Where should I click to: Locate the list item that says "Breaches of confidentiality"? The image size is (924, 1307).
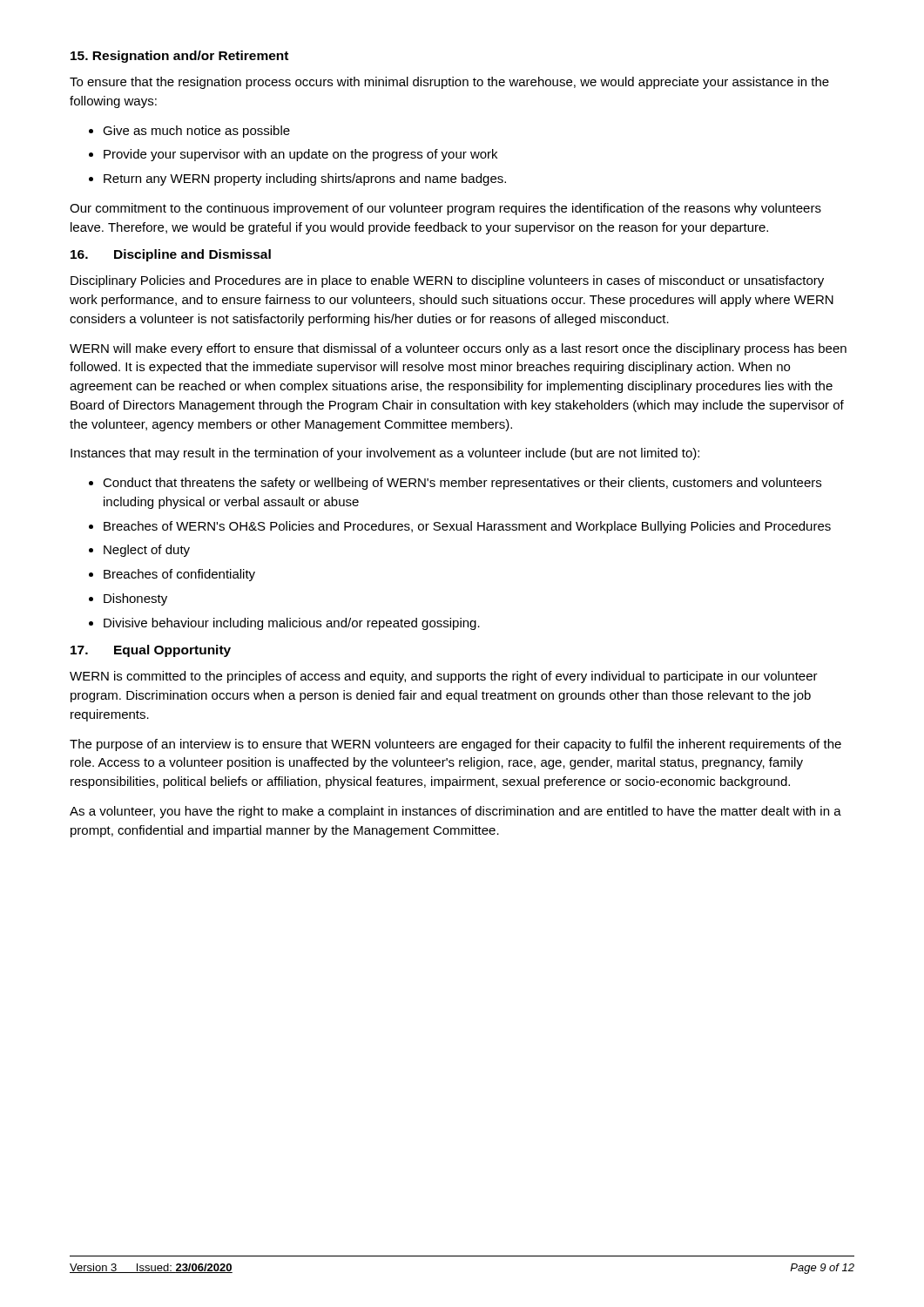point(179,575)
